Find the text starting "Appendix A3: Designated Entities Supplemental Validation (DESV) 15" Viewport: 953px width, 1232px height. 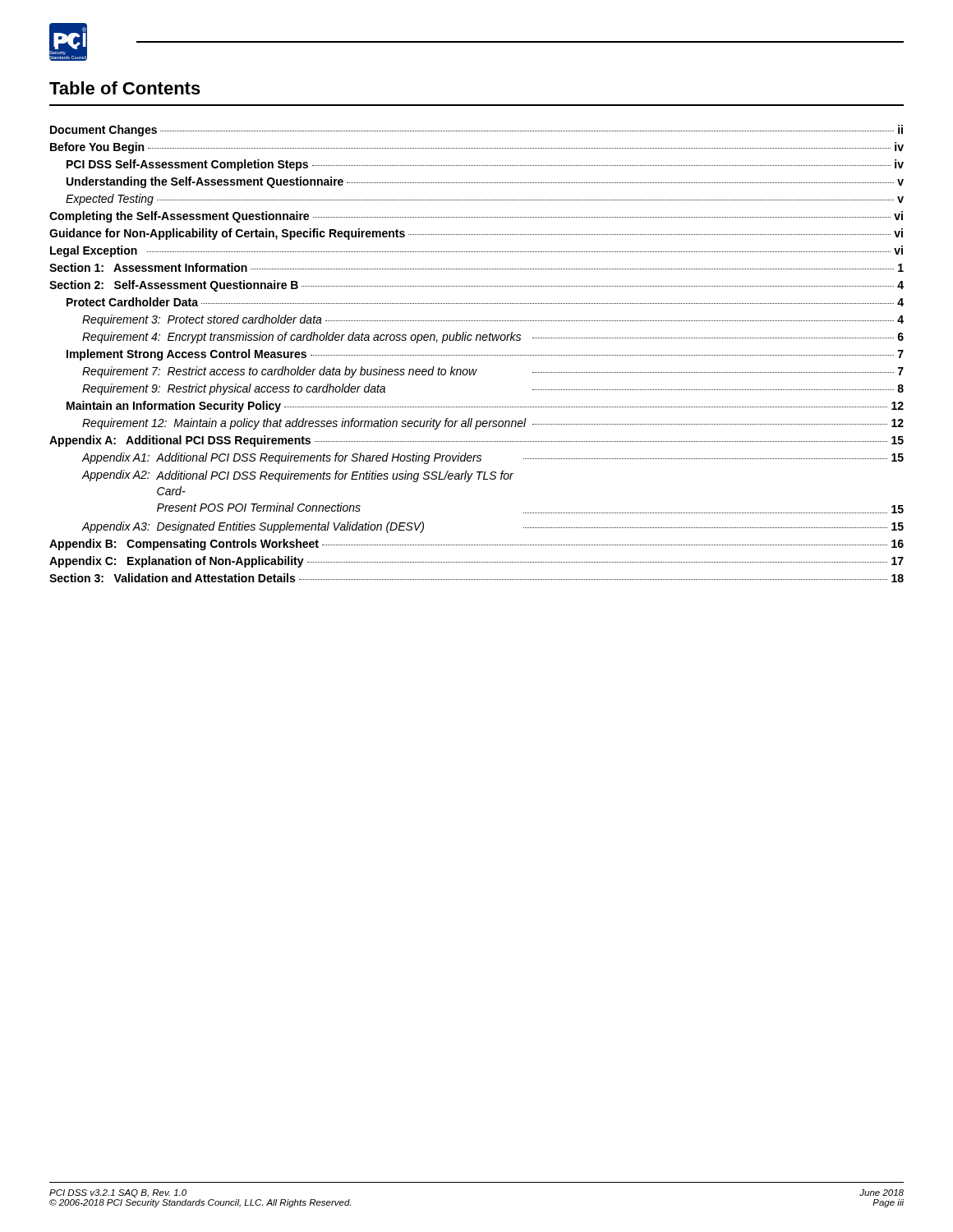[x=244, y=527]
